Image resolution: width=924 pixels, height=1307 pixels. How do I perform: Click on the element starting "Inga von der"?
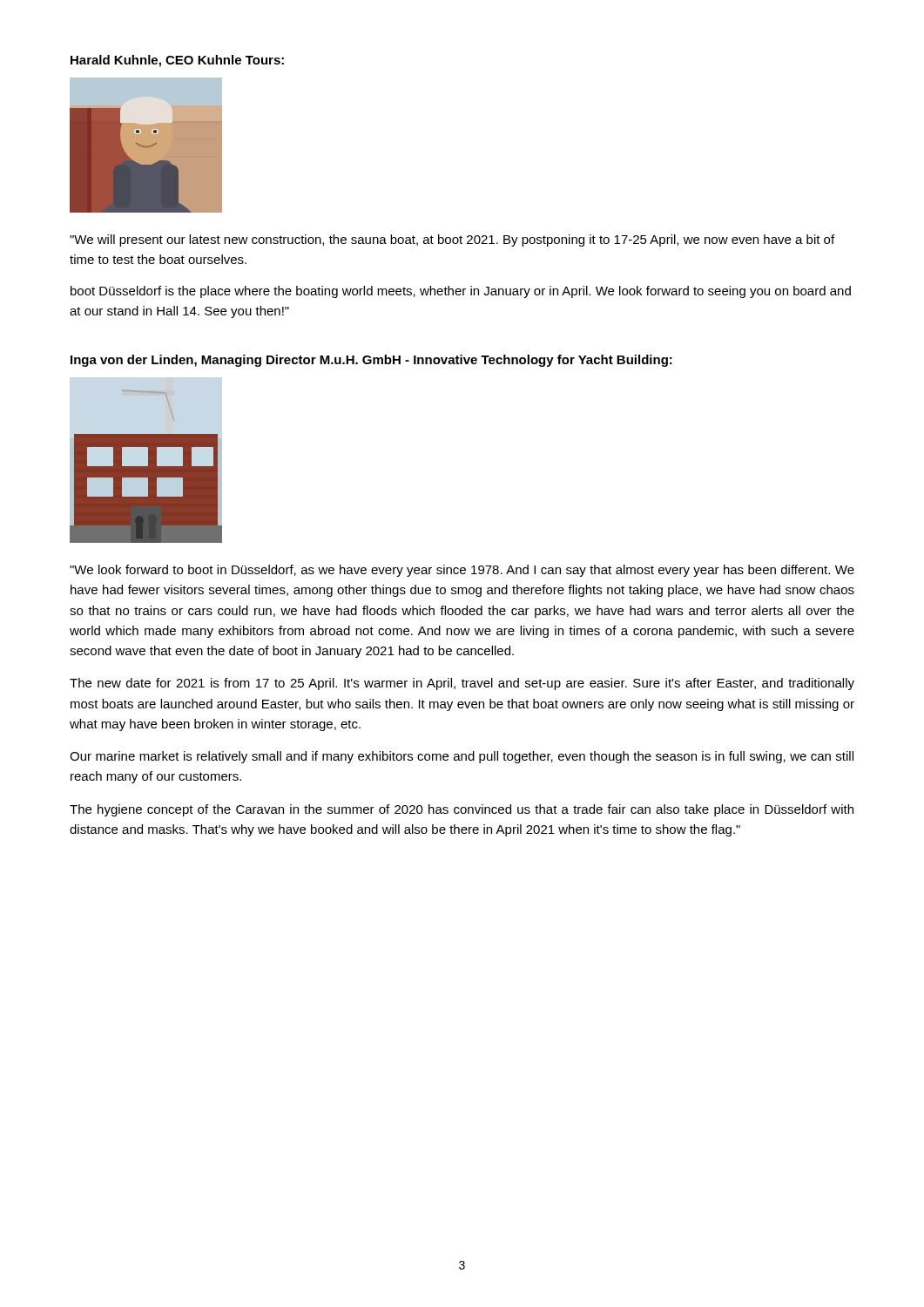point(371,359)
